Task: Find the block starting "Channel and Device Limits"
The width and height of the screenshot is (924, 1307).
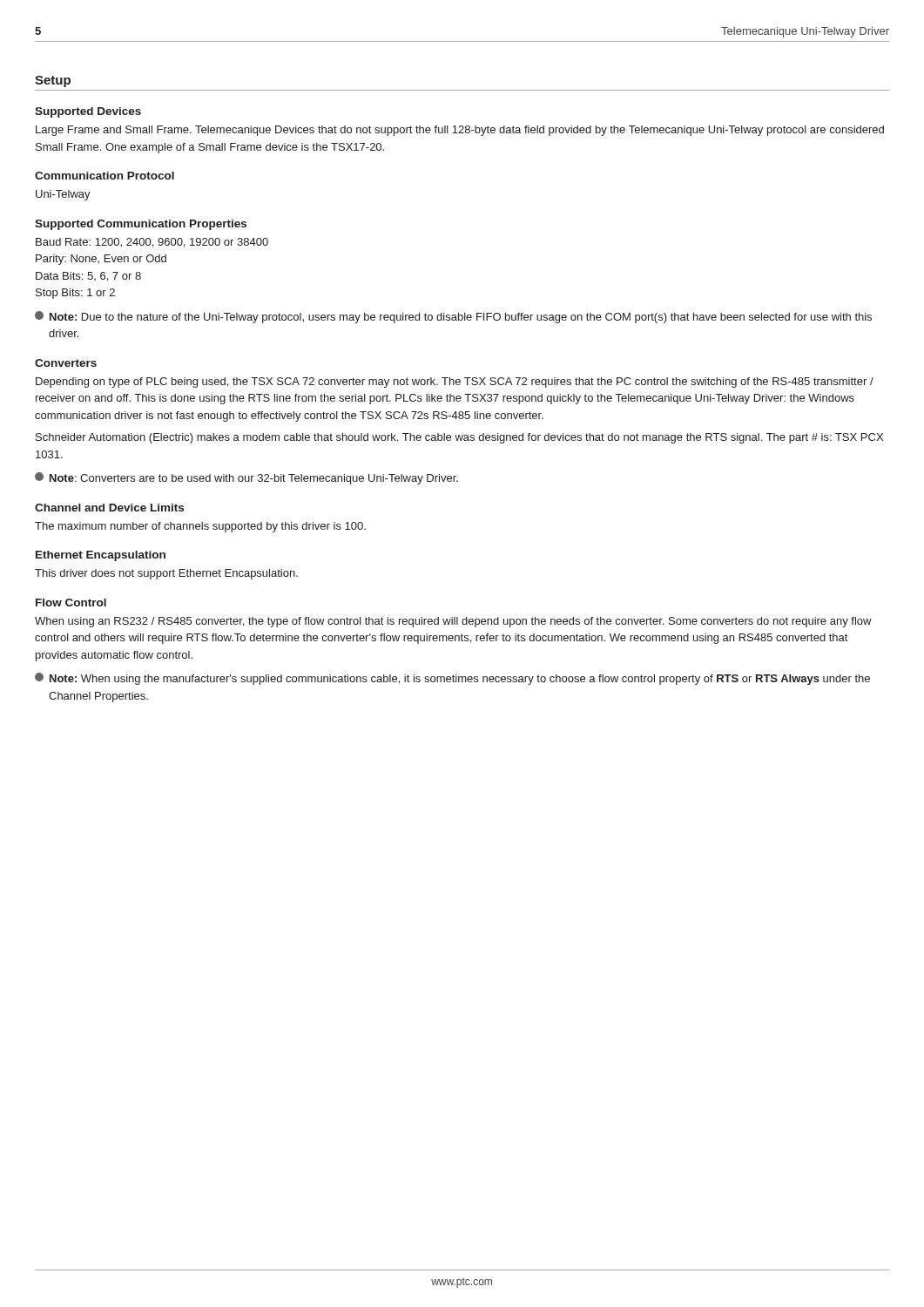Action: [110, 507]
